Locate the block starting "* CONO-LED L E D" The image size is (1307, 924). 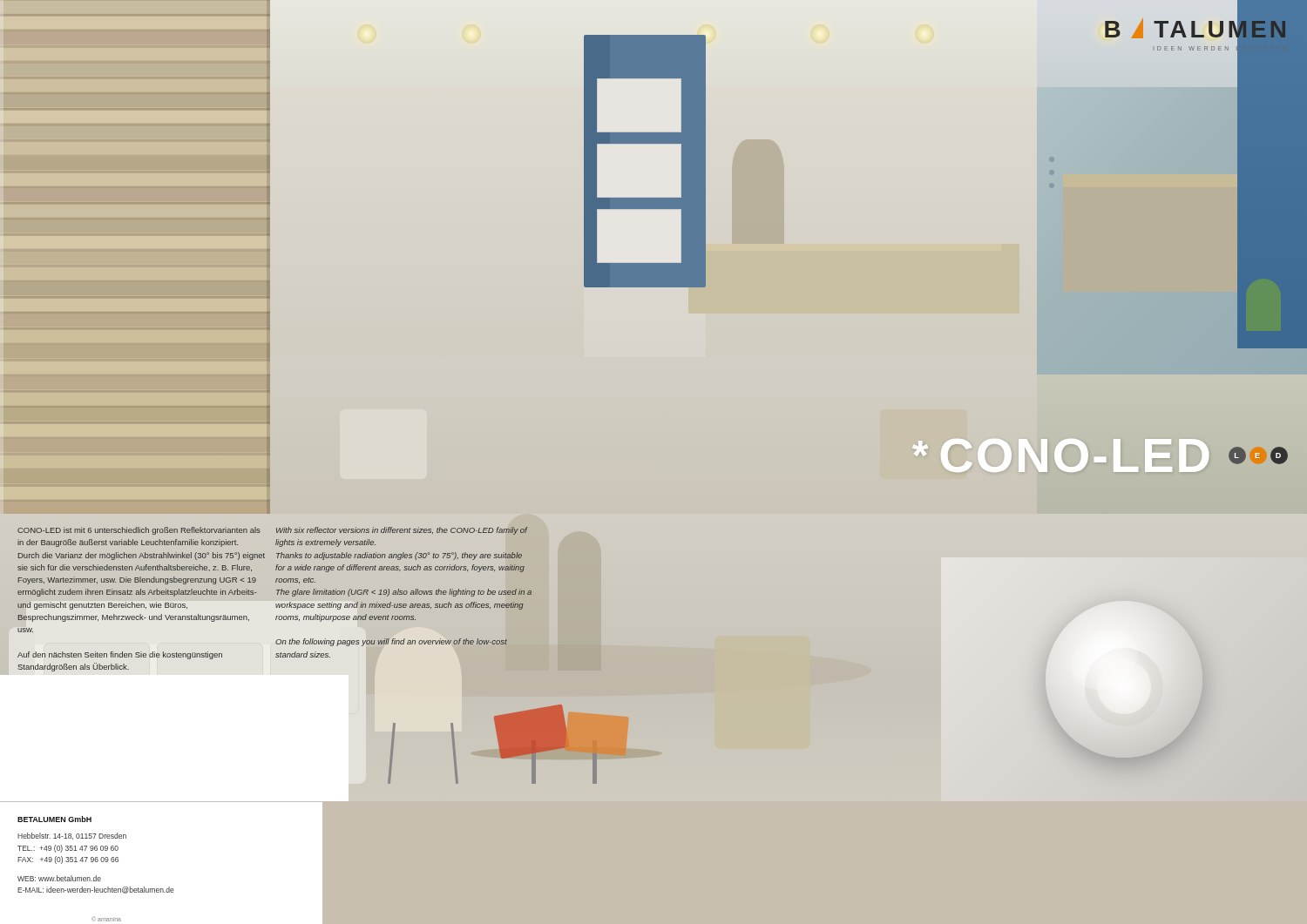(x=1101, y=455)
